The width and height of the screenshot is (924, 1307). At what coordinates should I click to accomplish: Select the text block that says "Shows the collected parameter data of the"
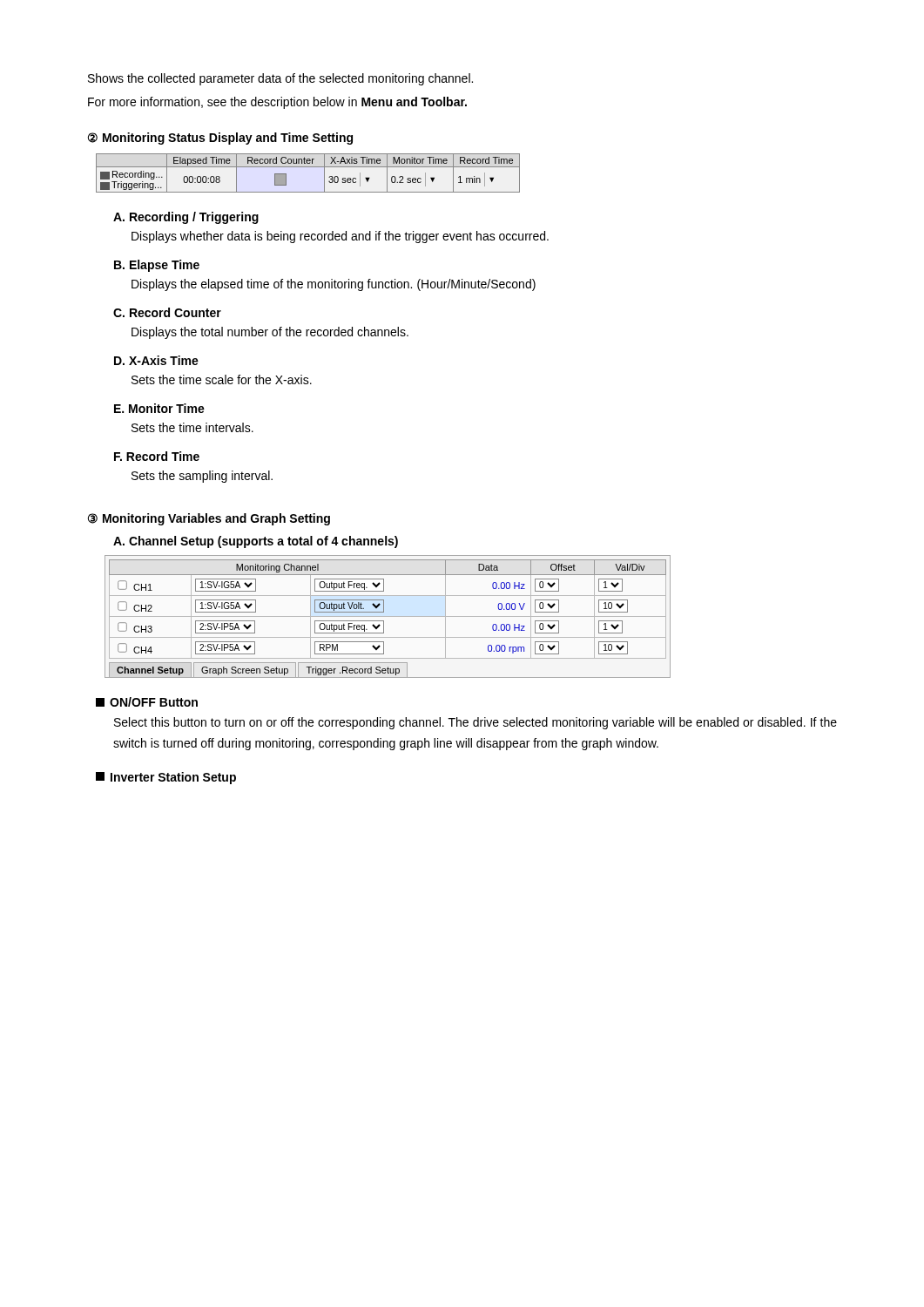[x=462, y=79]
